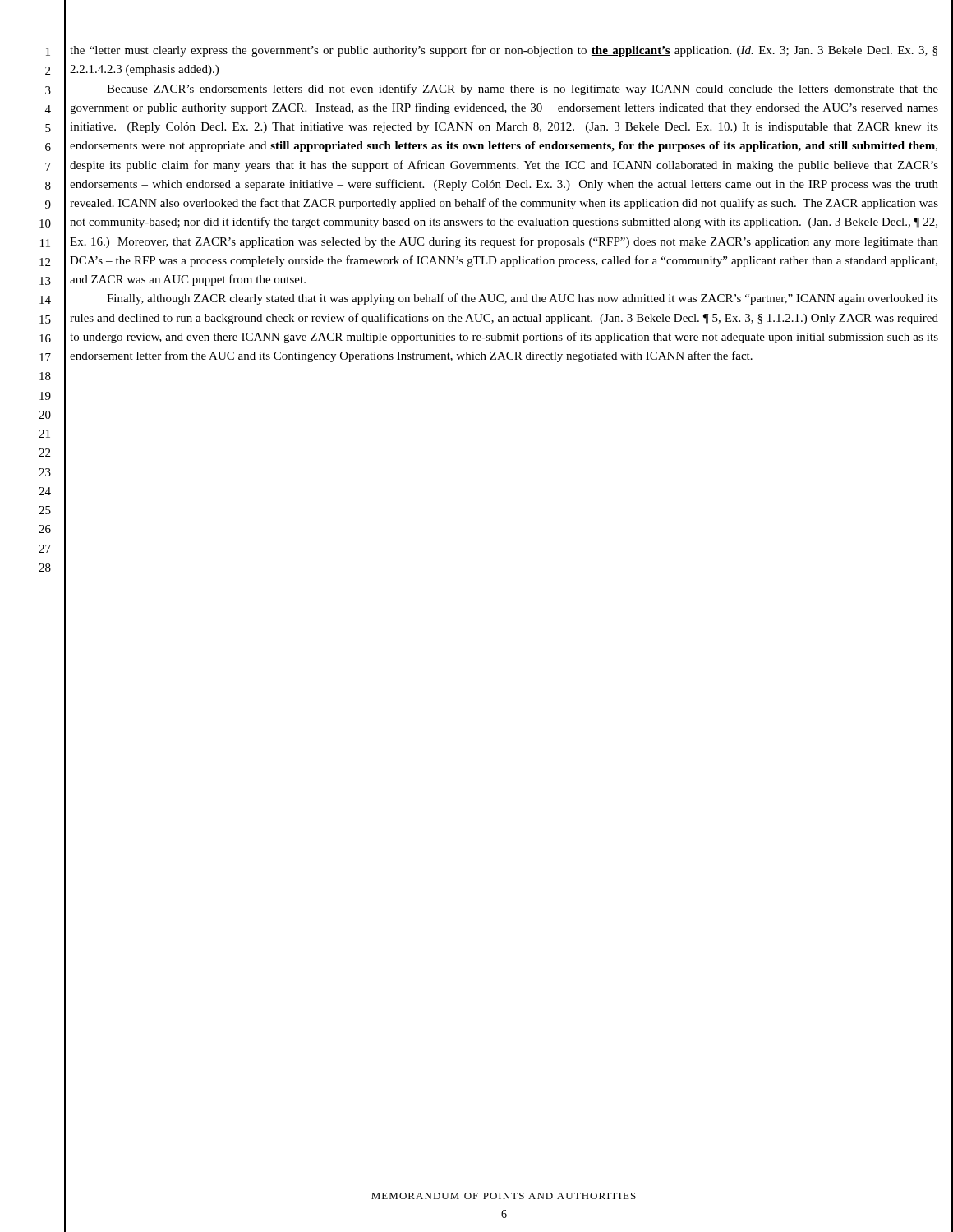Screen dimensions: 1232x953
Task: Point to the block beginning "Finally, although ZACR clearly"
Action: (x=504, y=327)
